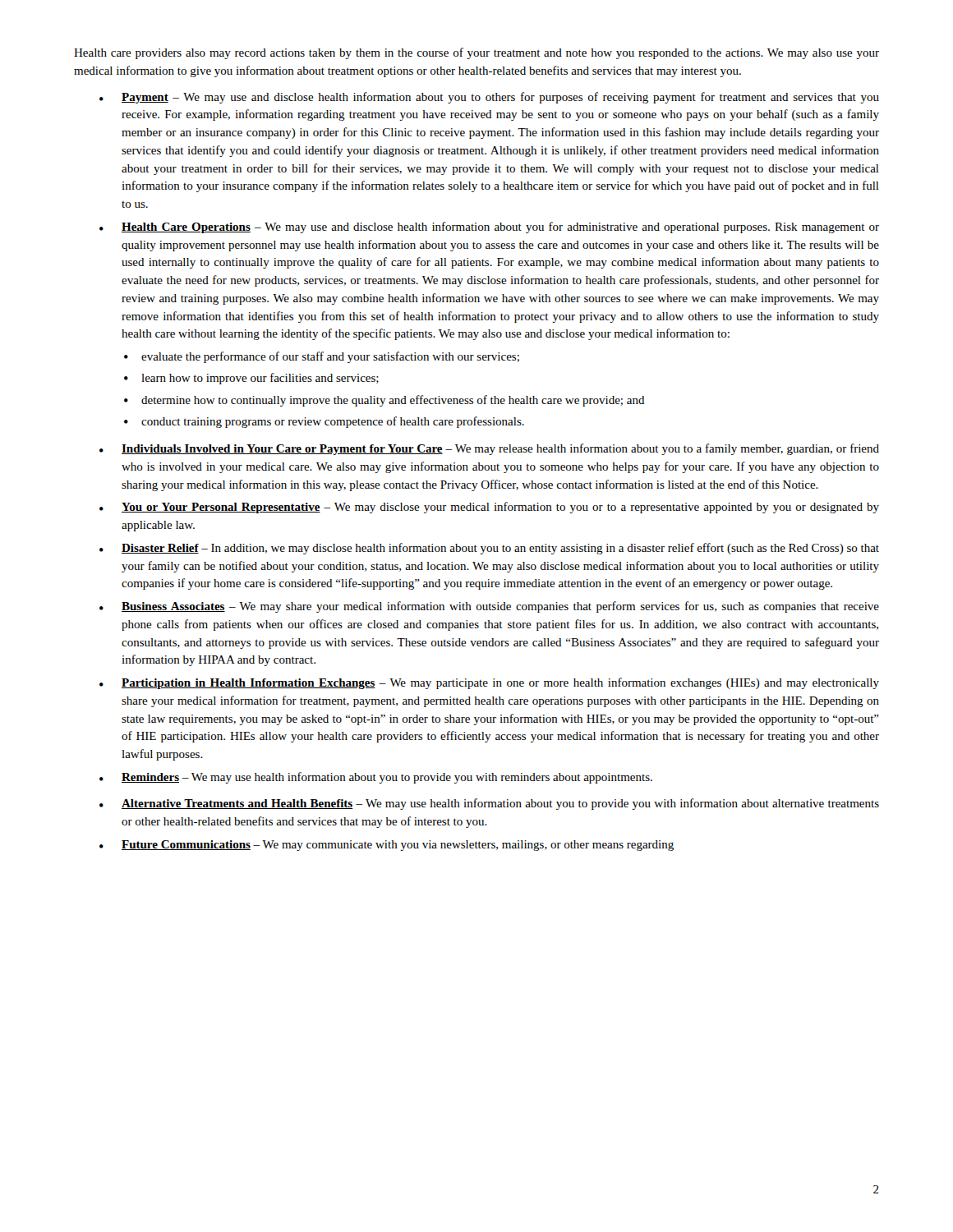Click on the text block starting "• Health Care Operations – We"

[476, 281]
